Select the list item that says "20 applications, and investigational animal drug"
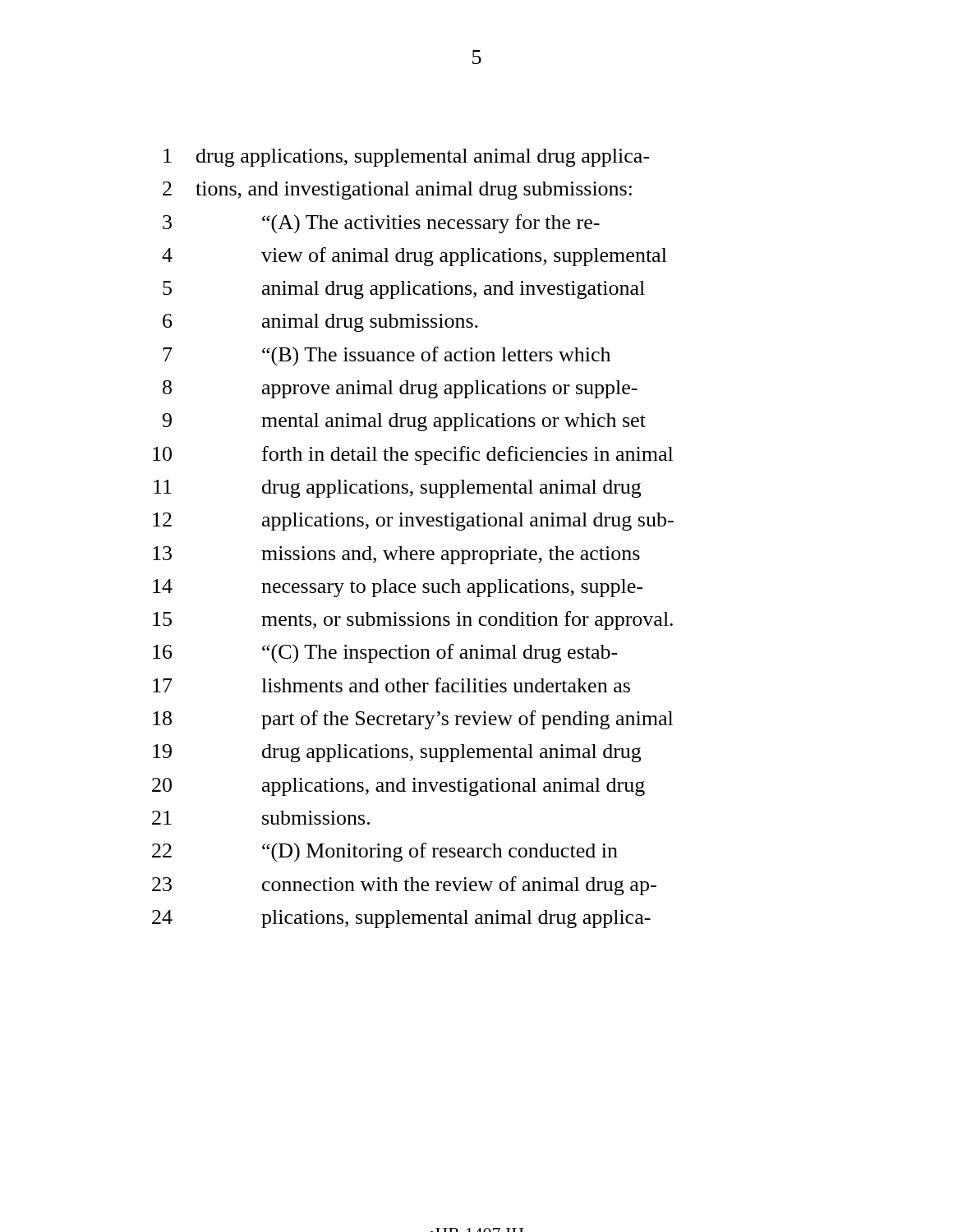This screenshot has height=1232, width=953. (x=476, y=785)
